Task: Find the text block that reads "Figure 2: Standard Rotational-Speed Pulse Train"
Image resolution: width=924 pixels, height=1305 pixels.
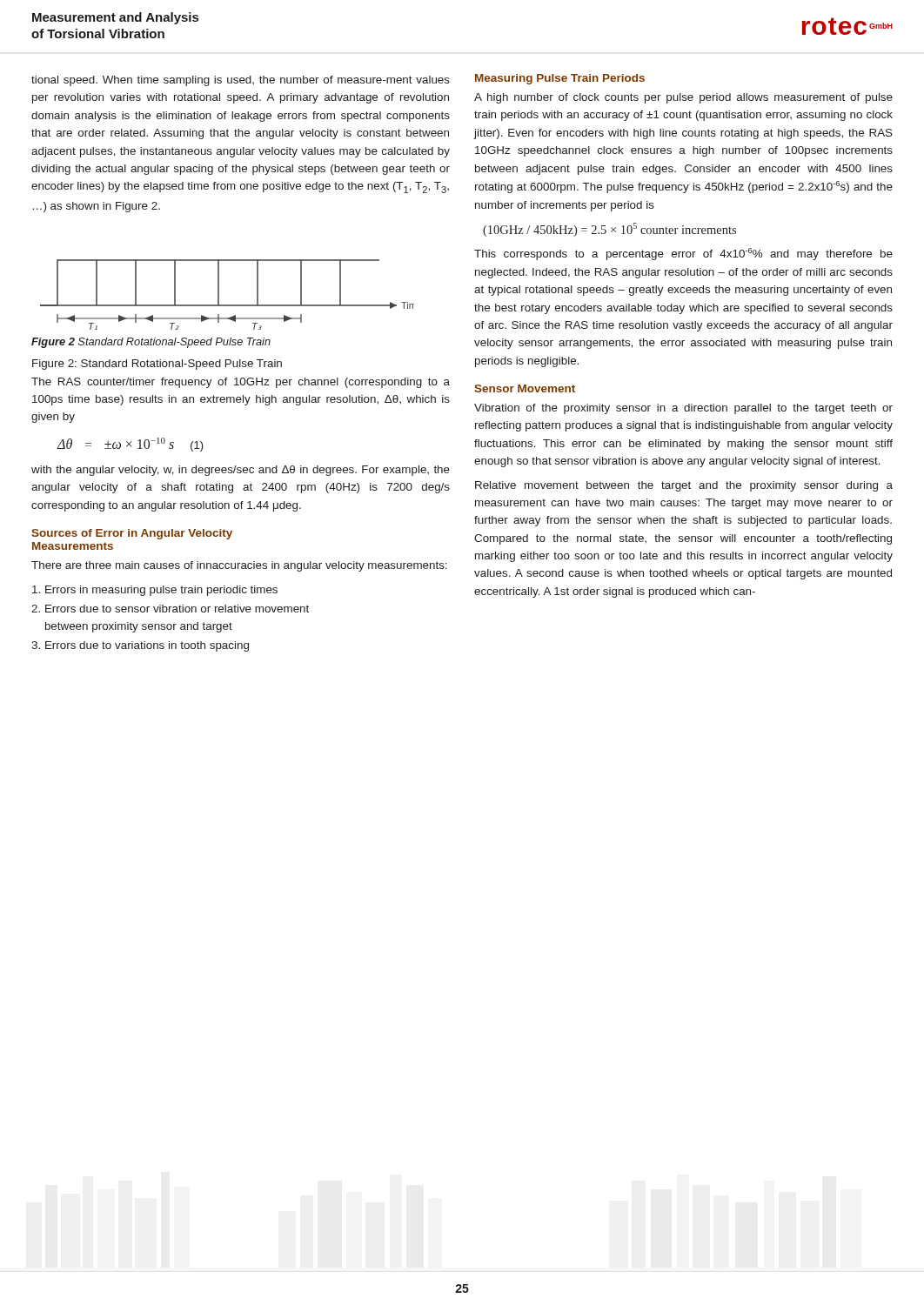Action: coord(241,391)
